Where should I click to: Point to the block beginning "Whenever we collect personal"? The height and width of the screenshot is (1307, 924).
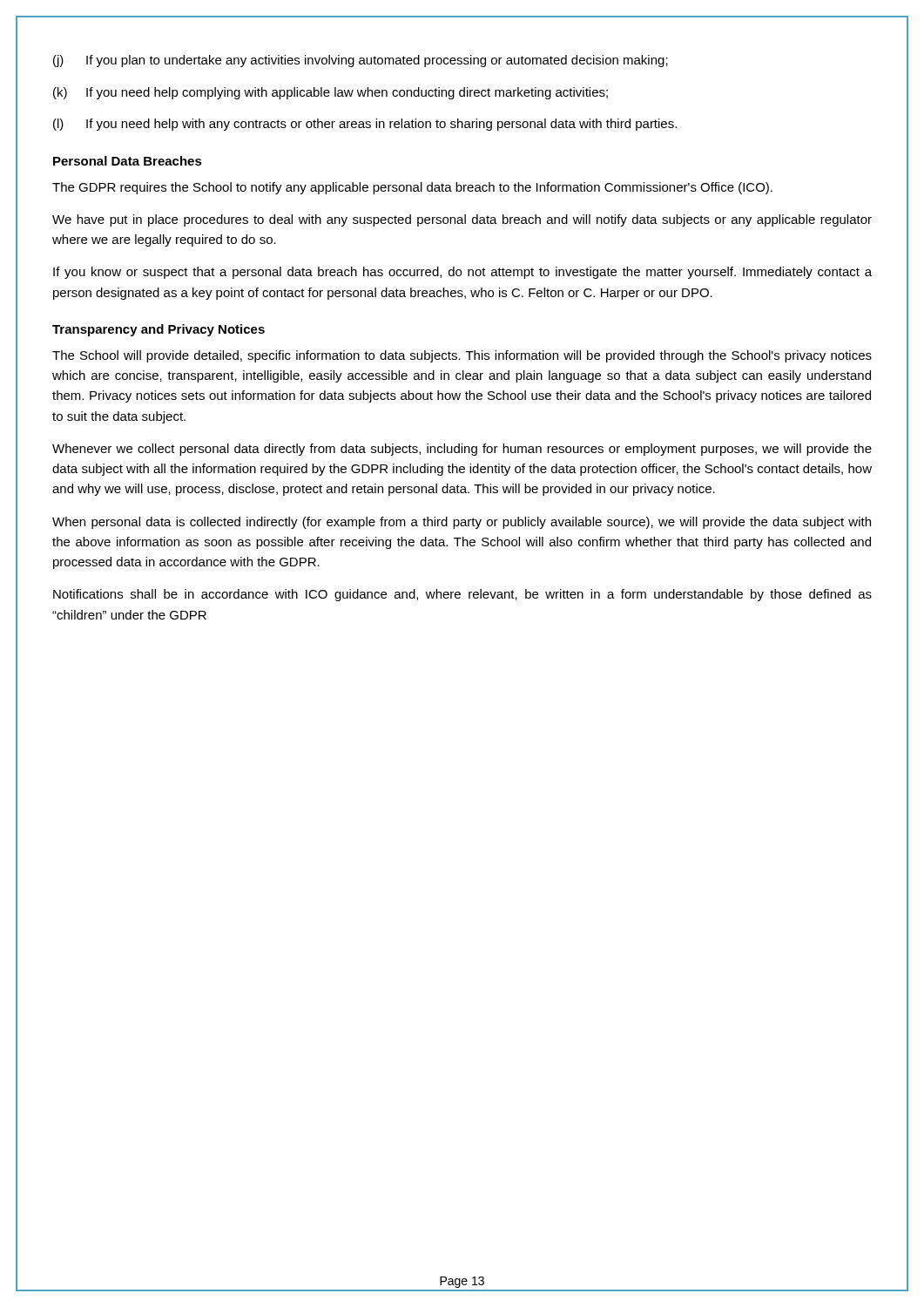click(x=462, y=468)
